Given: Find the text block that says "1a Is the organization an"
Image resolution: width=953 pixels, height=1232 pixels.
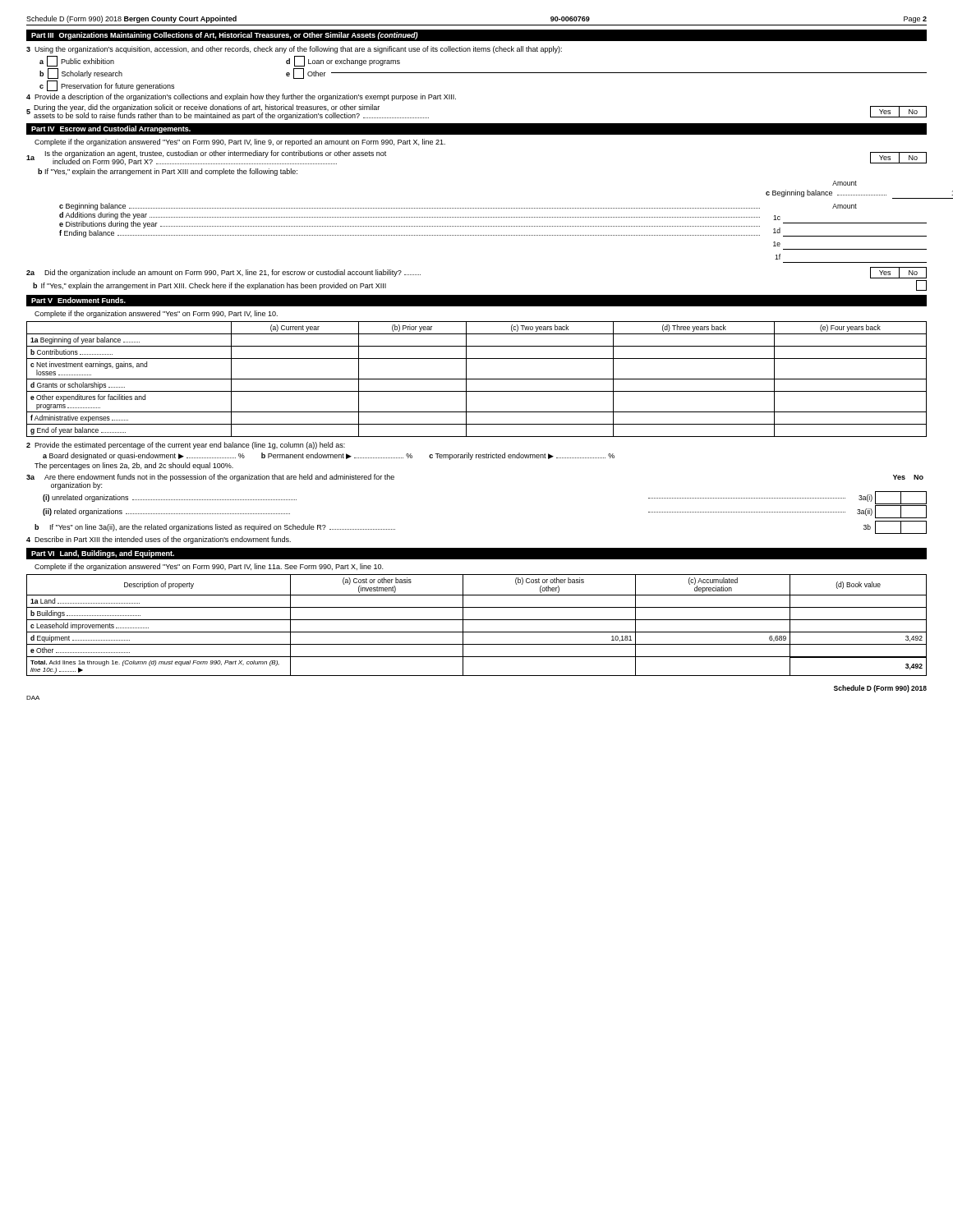Looking at the screenshot, I should click(x=205, y=156).
